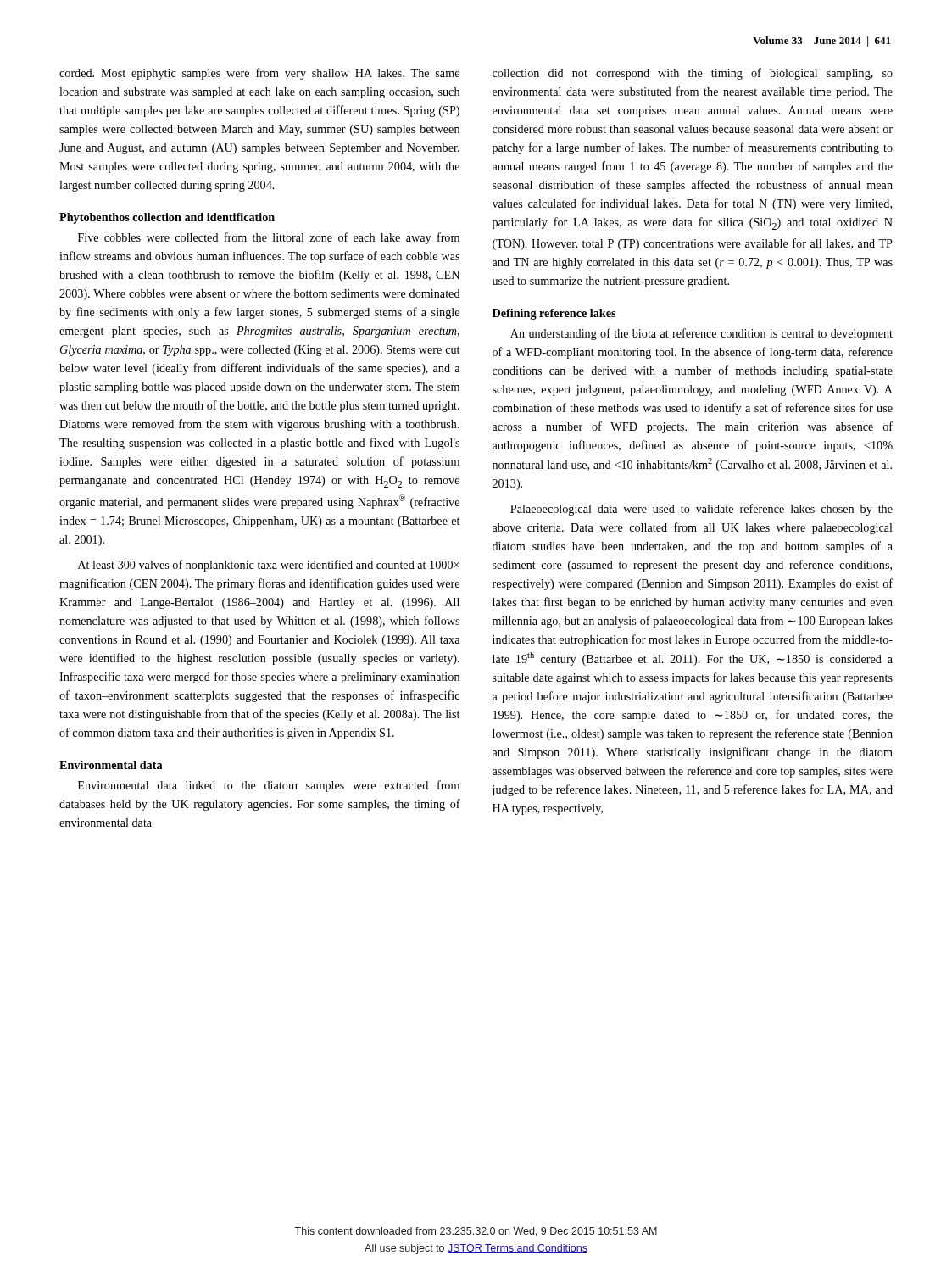952x1272 pixels.
Task: Click where it says "Phytobenthos collection and identification"
Action: (x=167, y=217)
